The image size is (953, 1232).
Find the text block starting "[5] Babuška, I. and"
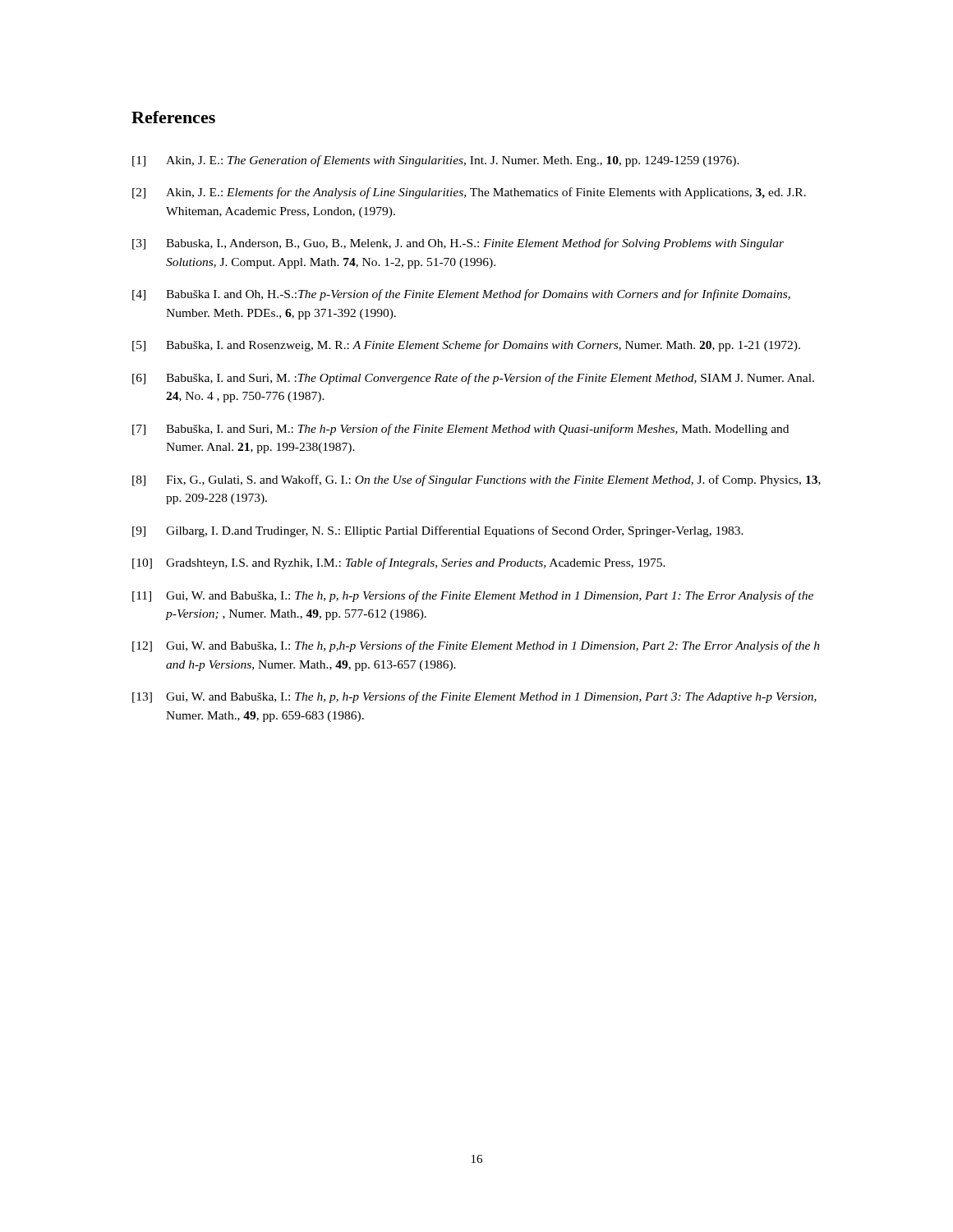click(476, 345)
